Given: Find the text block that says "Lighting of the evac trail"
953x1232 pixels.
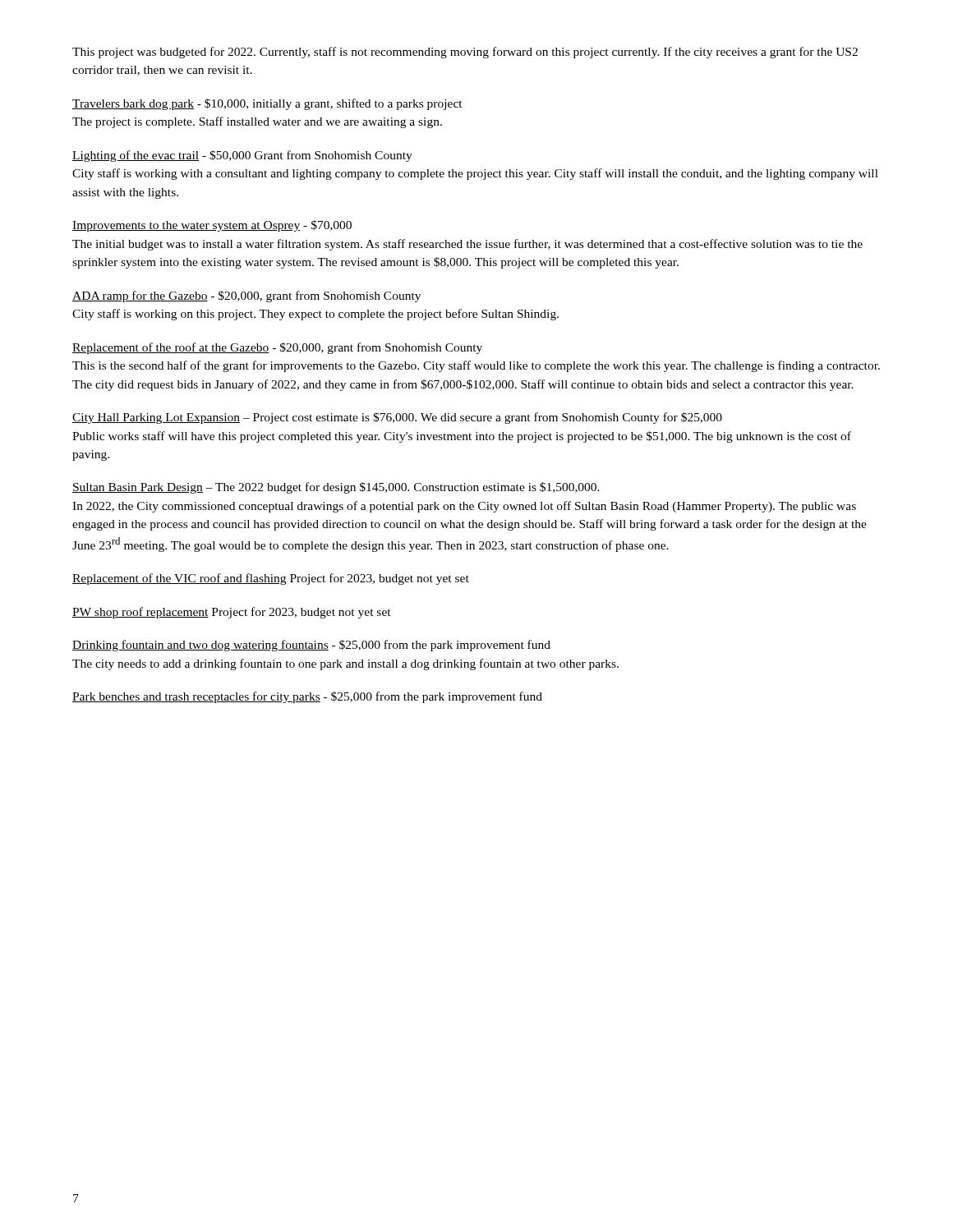Looking at the screenshot, I should click(x=476, y=174).
